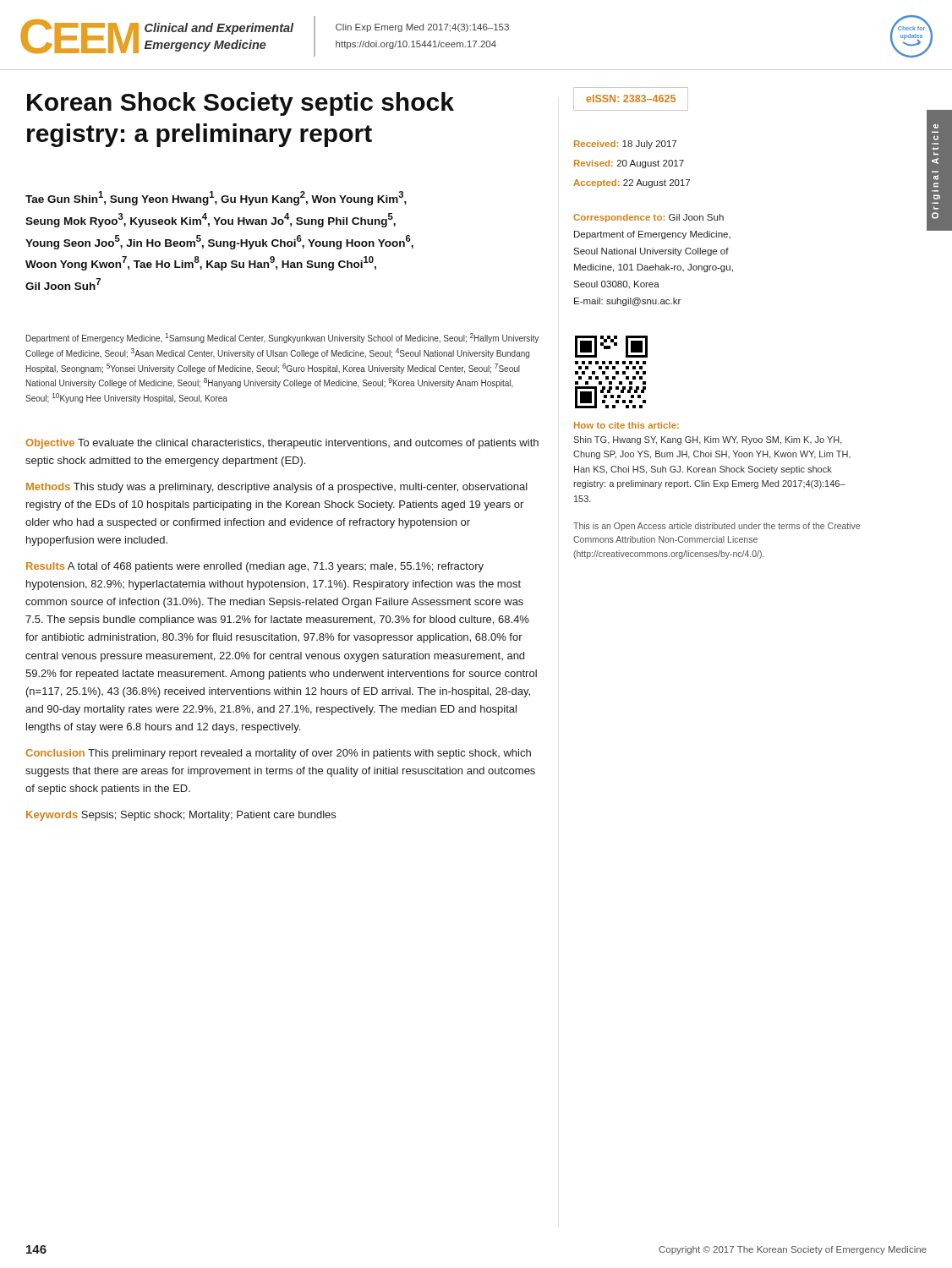
Task: Find the block on this page that starts "Keywords Sepsis; Septic"
Action: (x=181, y=814)
